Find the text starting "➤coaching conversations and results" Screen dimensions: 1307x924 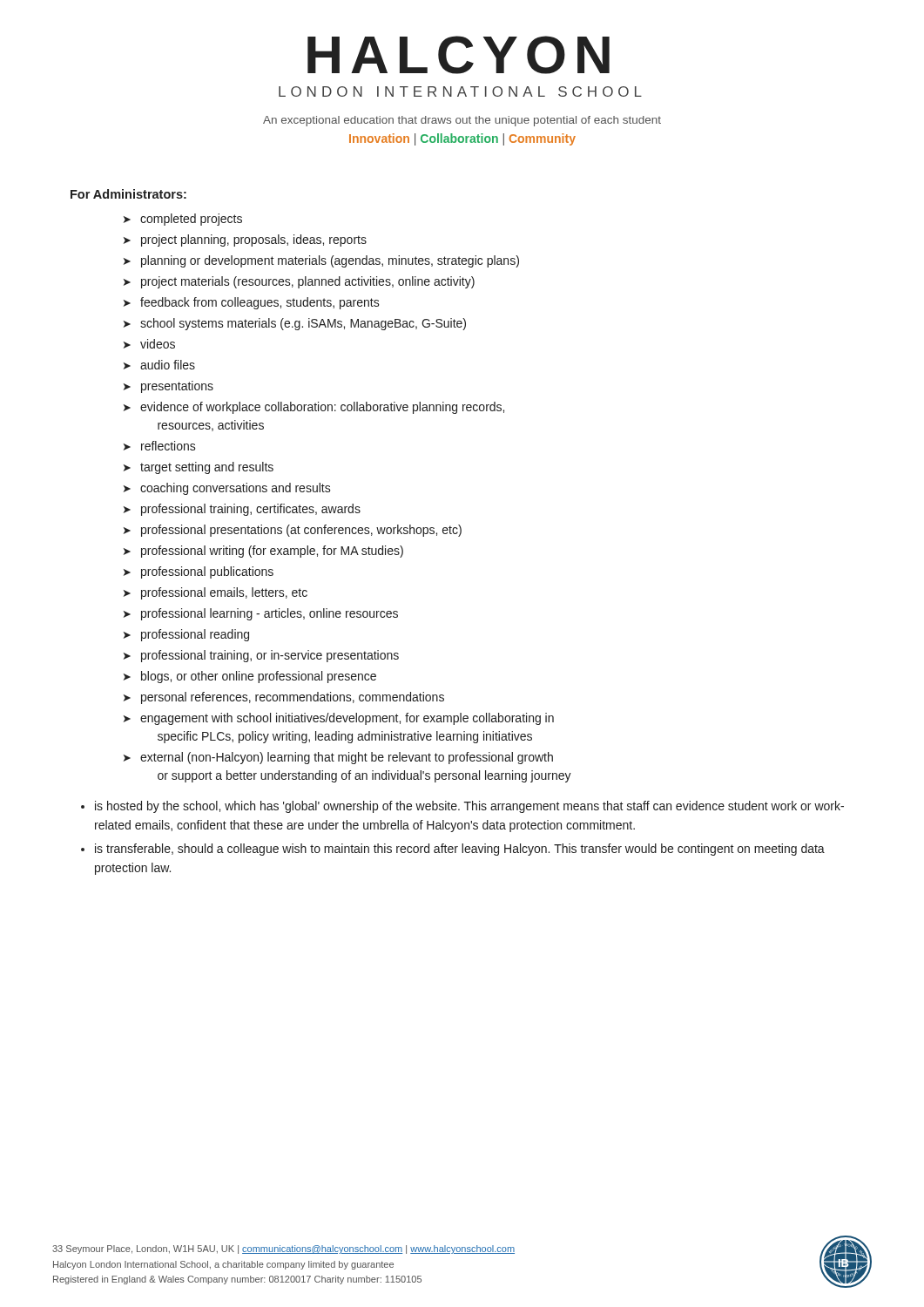[x=226, y=488]
